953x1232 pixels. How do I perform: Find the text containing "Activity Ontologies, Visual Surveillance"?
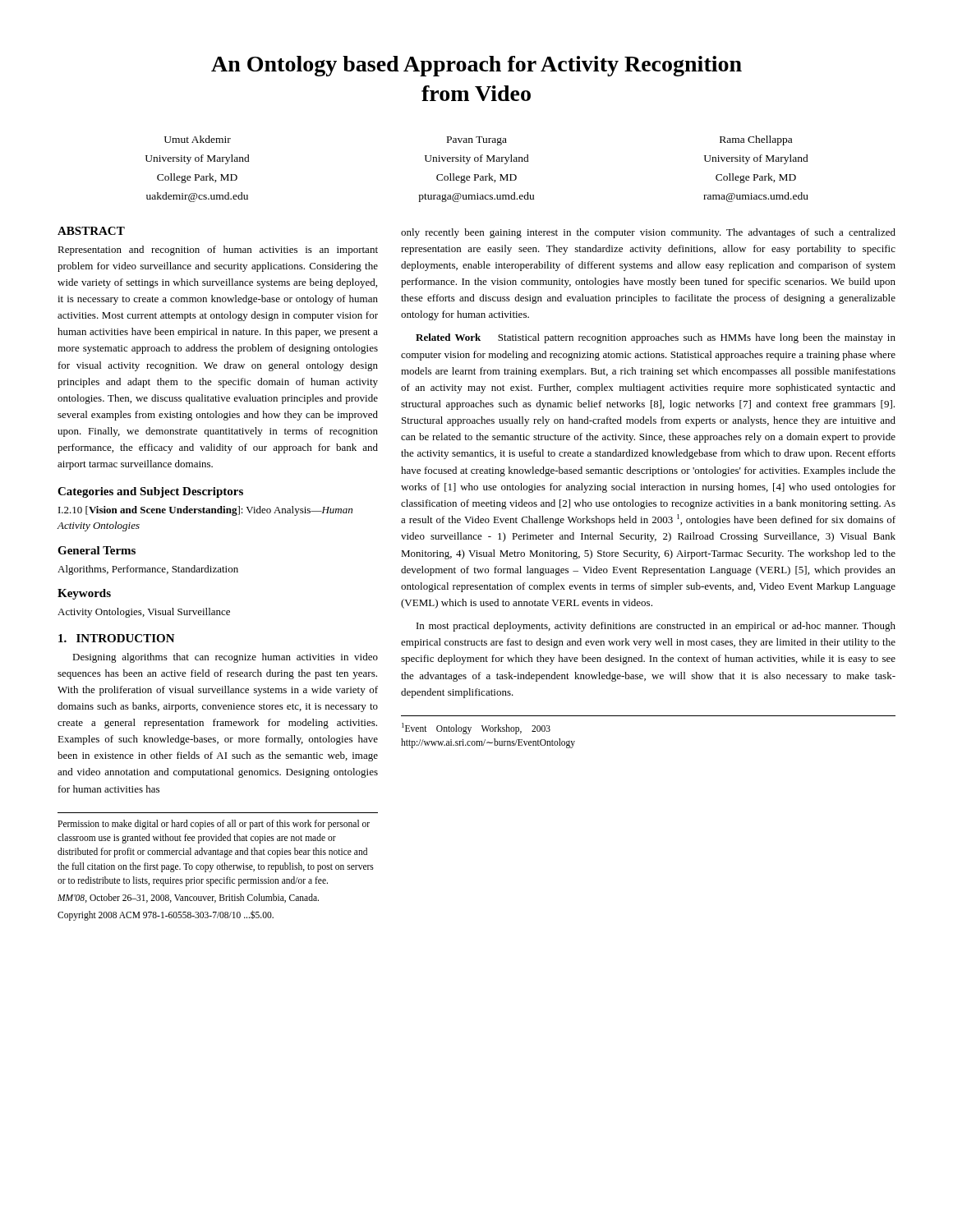click(144, 611)
